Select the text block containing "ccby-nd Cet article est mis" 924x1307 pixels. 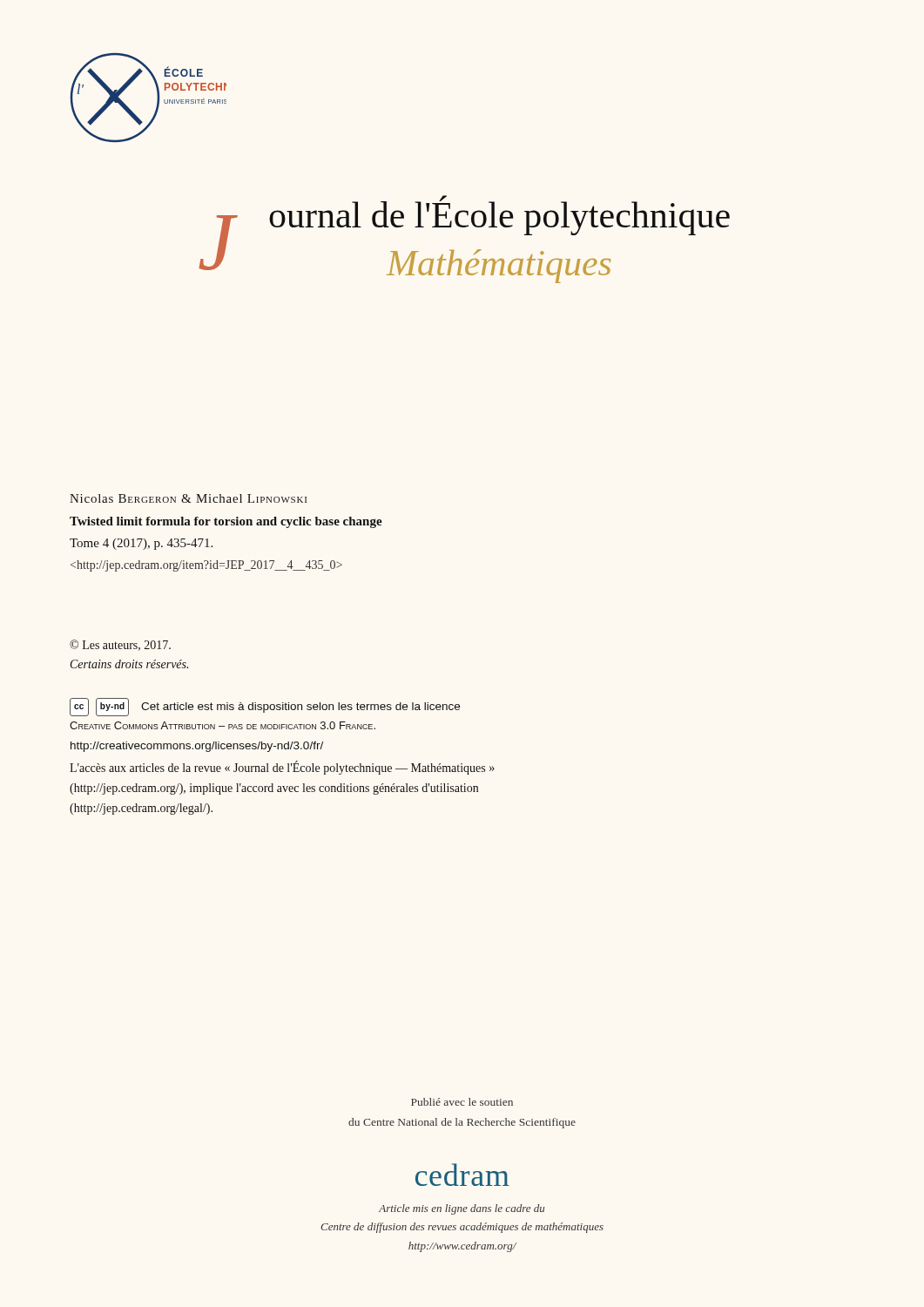[265, 725]
